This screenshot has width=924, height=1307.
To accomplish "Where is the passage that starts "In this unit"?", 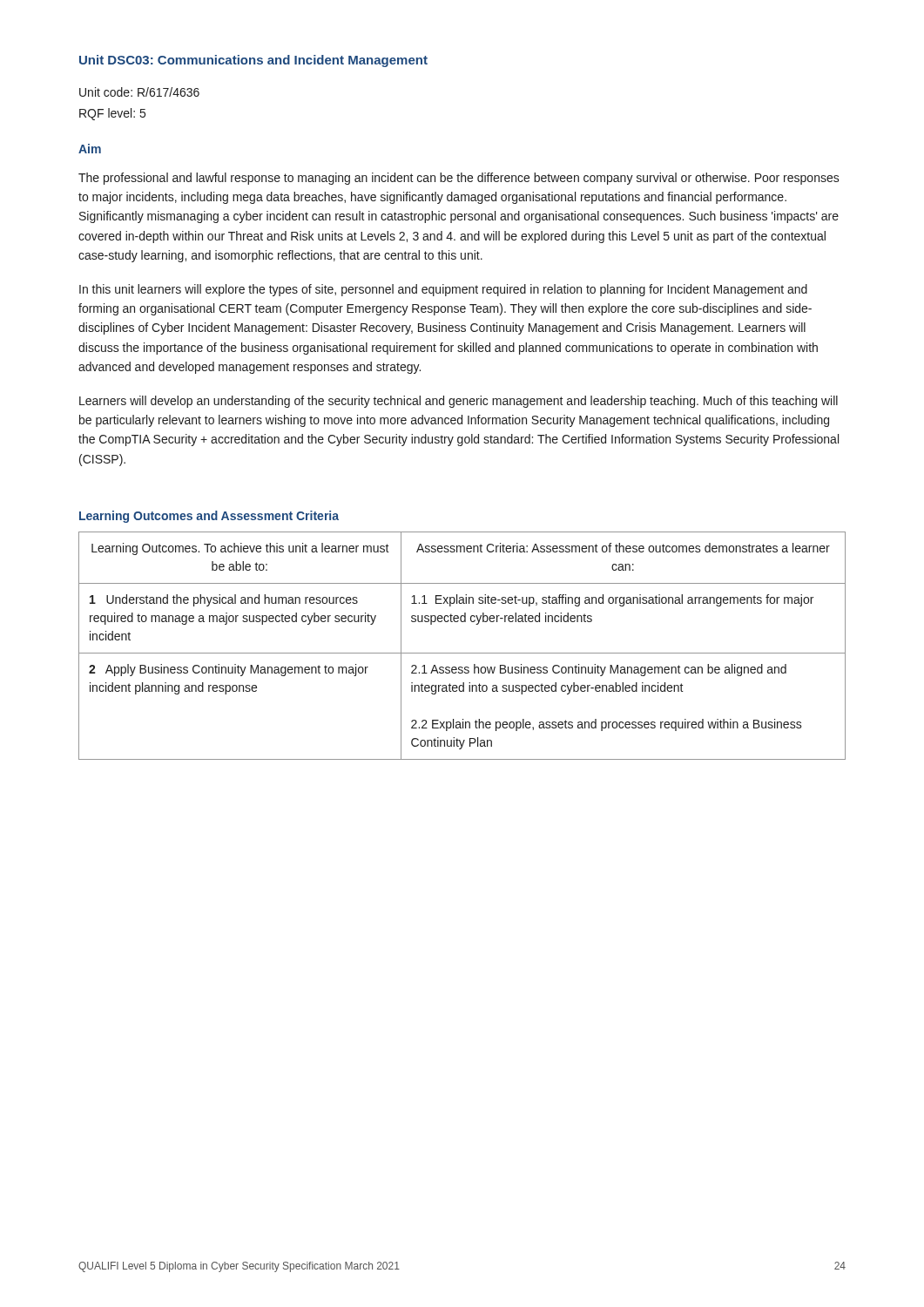I will (448, 328).
